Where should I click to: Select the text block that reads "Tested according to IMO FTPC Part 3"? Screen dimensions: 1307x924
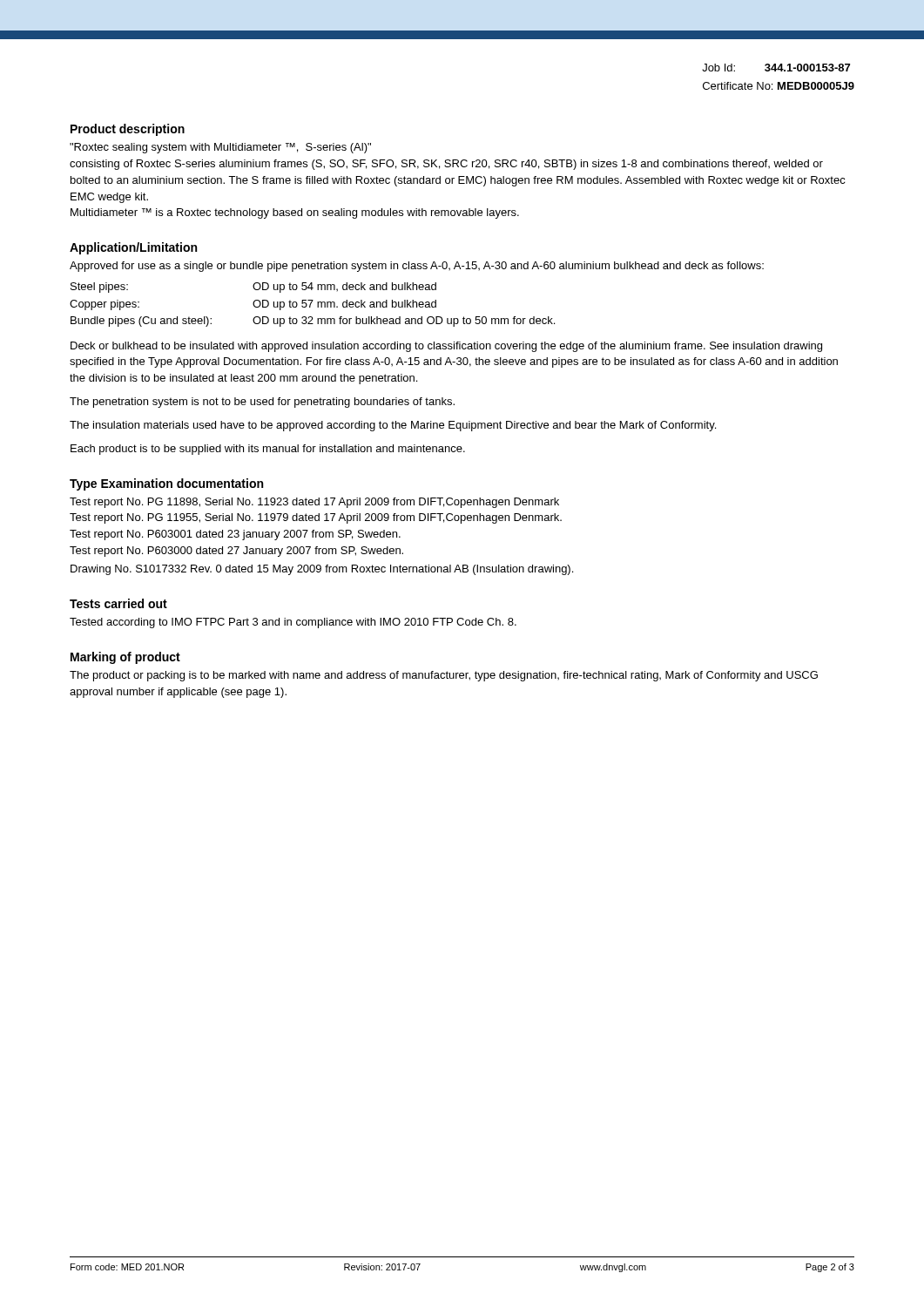(462, 622)
